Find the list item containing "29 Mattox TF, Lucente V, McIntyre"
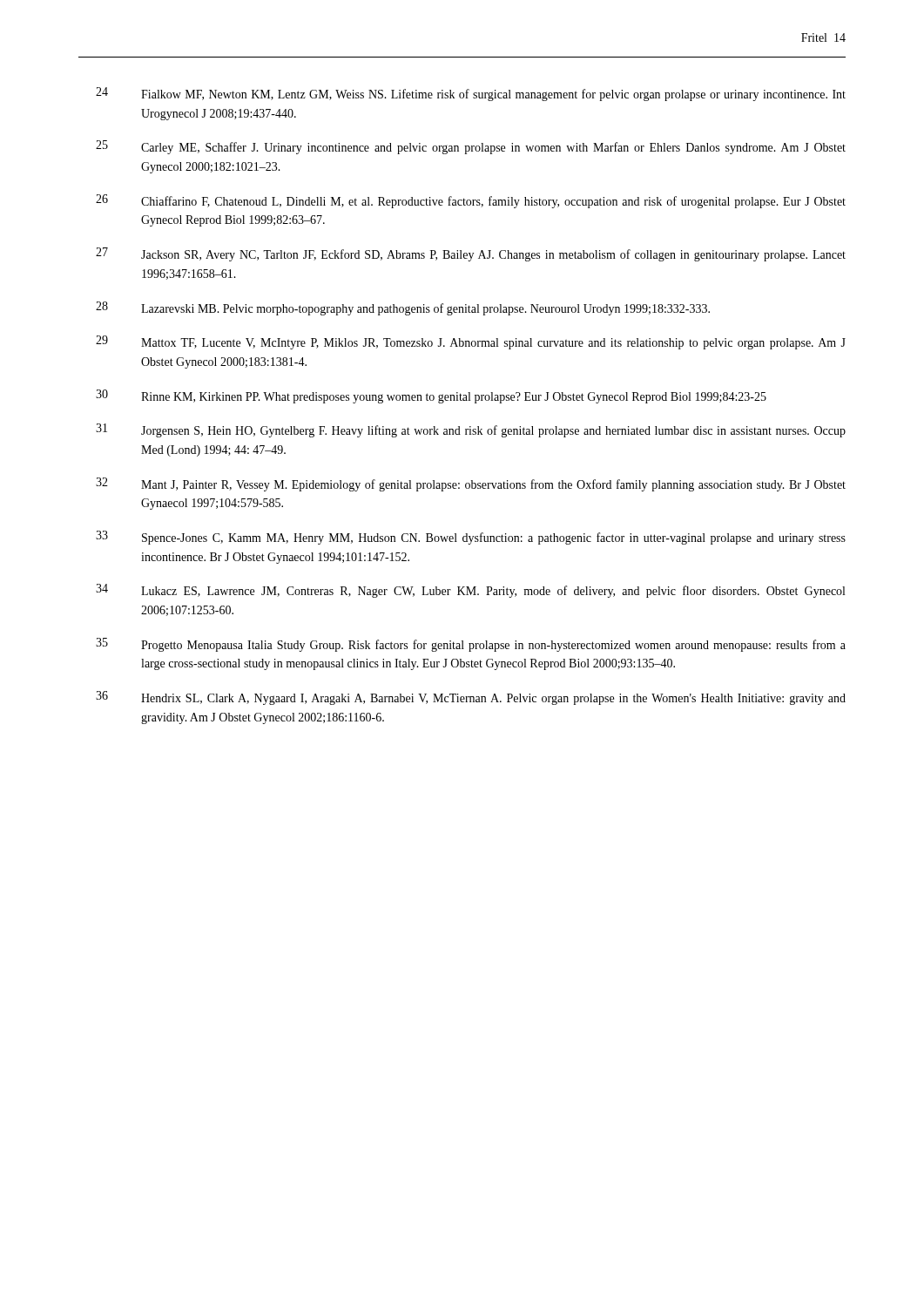 471,353
